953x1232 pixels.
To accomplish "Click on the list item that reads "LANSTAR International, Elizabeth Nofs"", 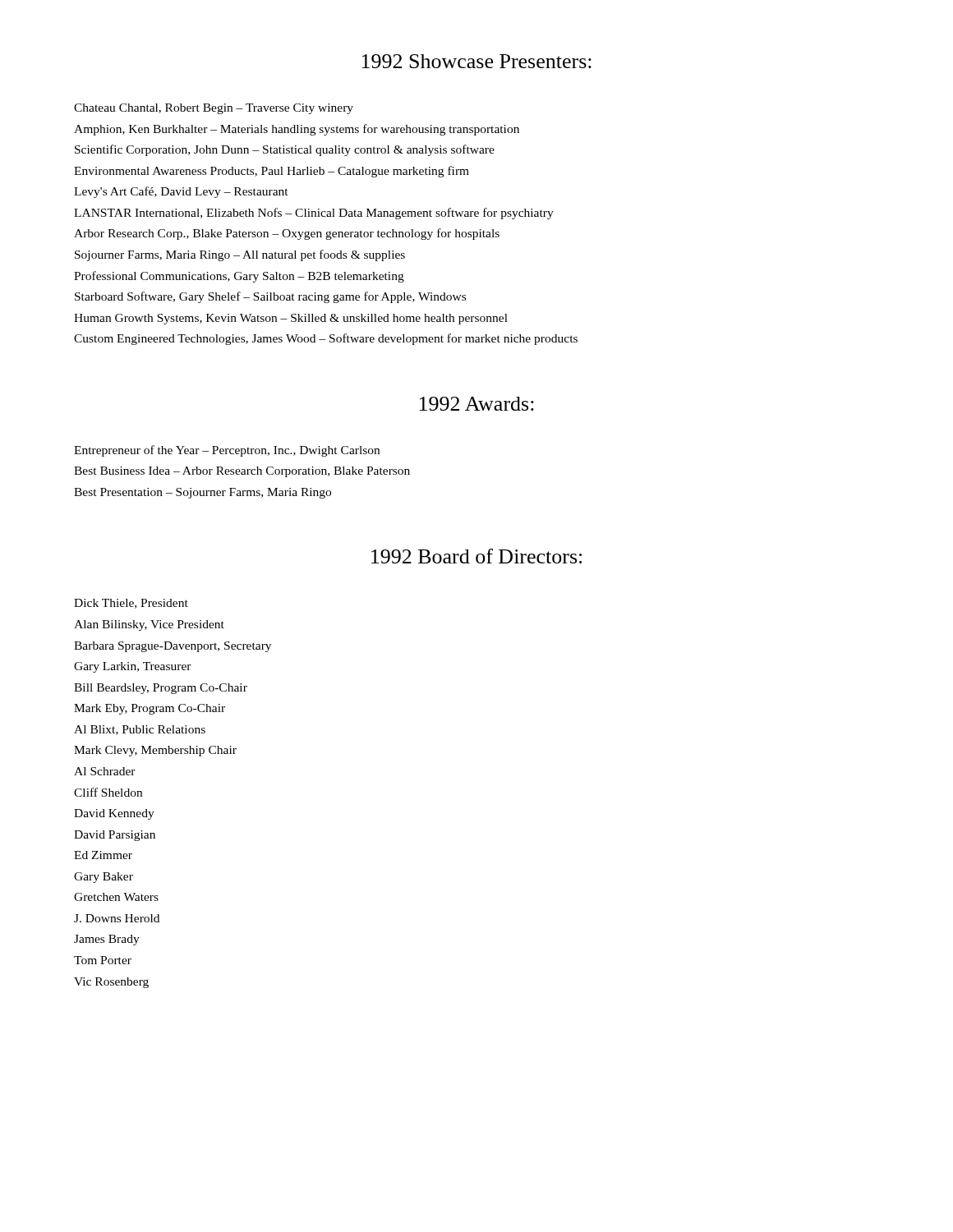I will (x=314, y=212).
